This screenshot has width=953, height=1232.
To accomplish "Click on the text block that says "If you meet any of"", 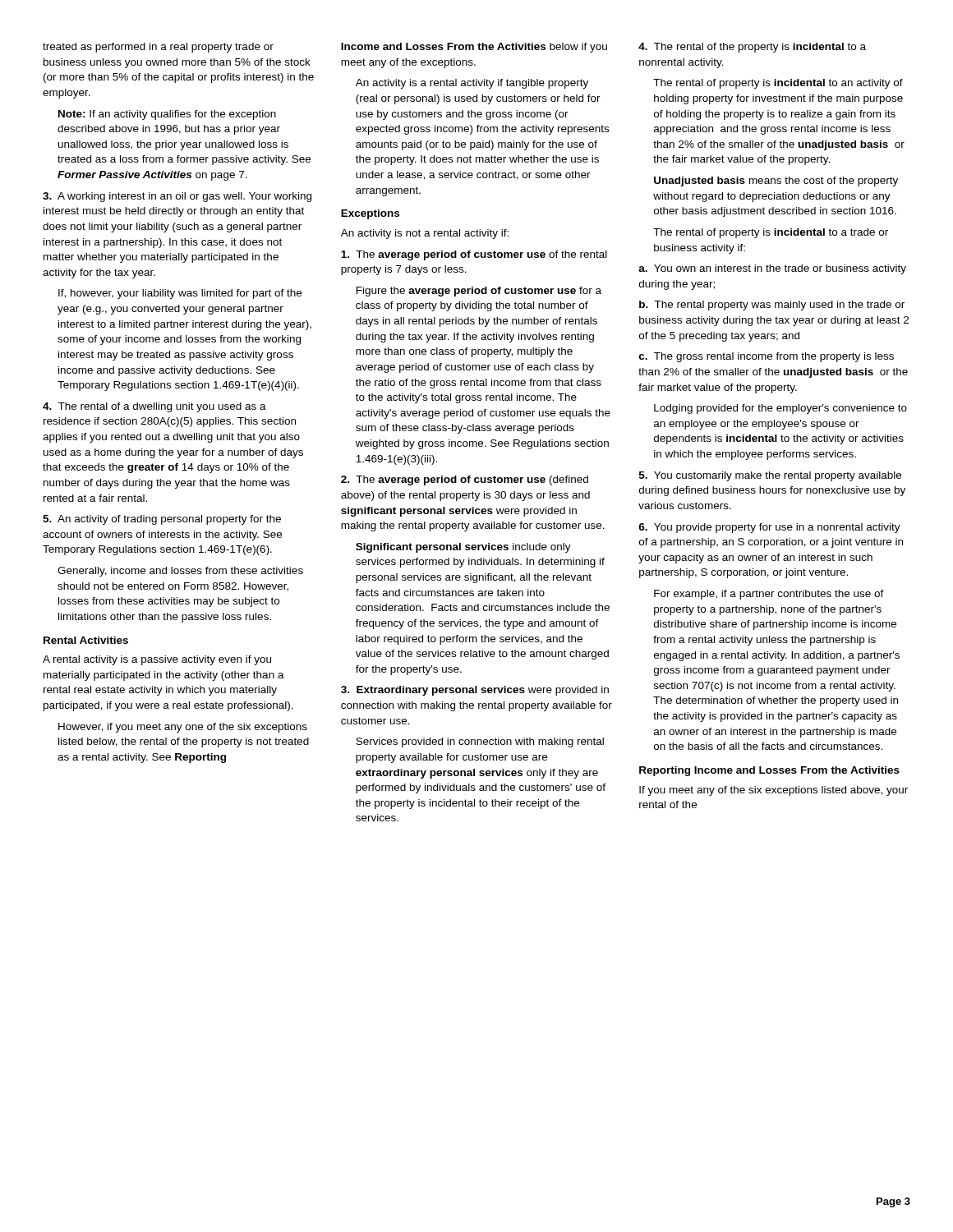I will (774, 798).
